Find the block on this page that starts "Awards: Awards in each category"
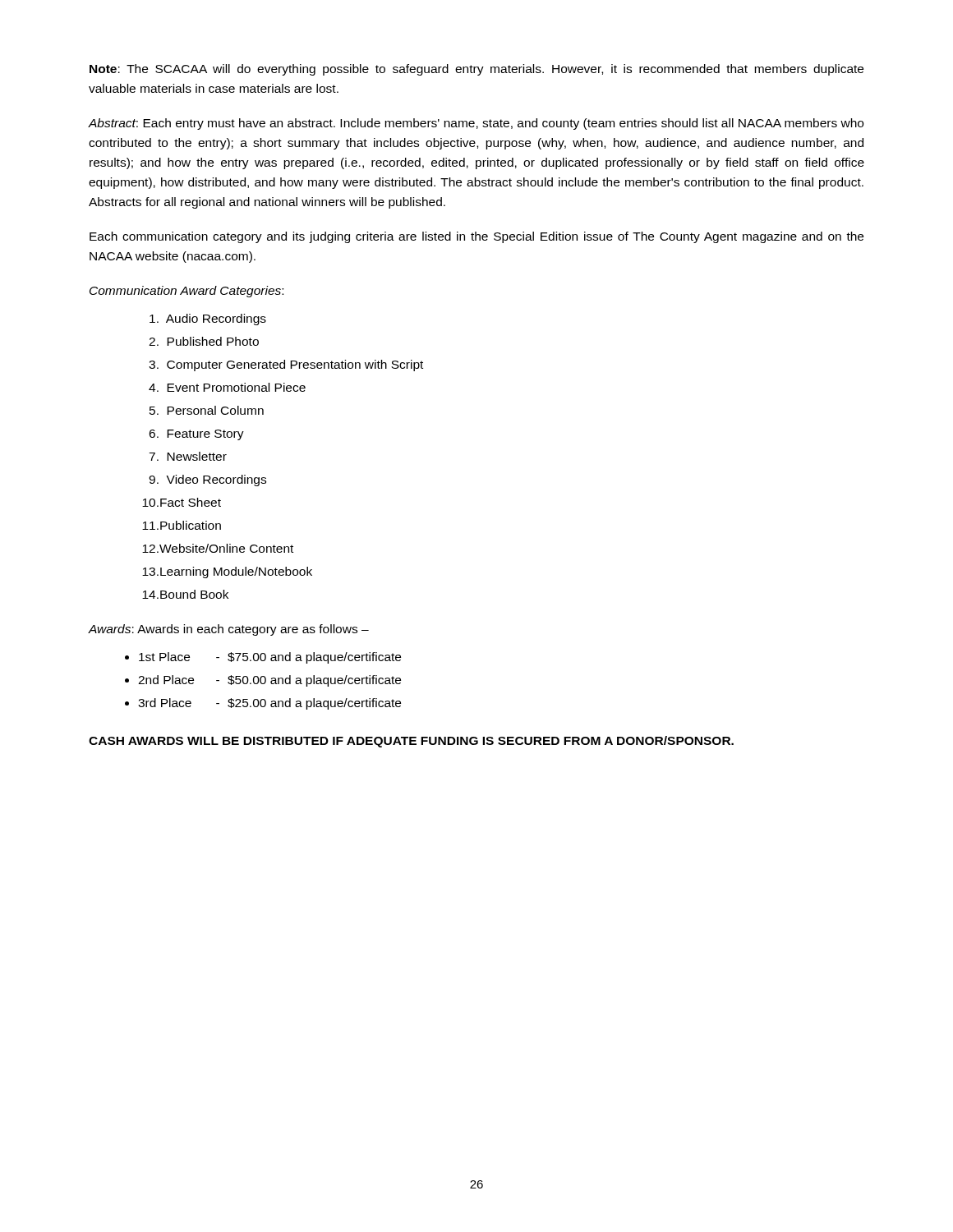Viewport: 953px width, 1232px height. tap(229, 629)
